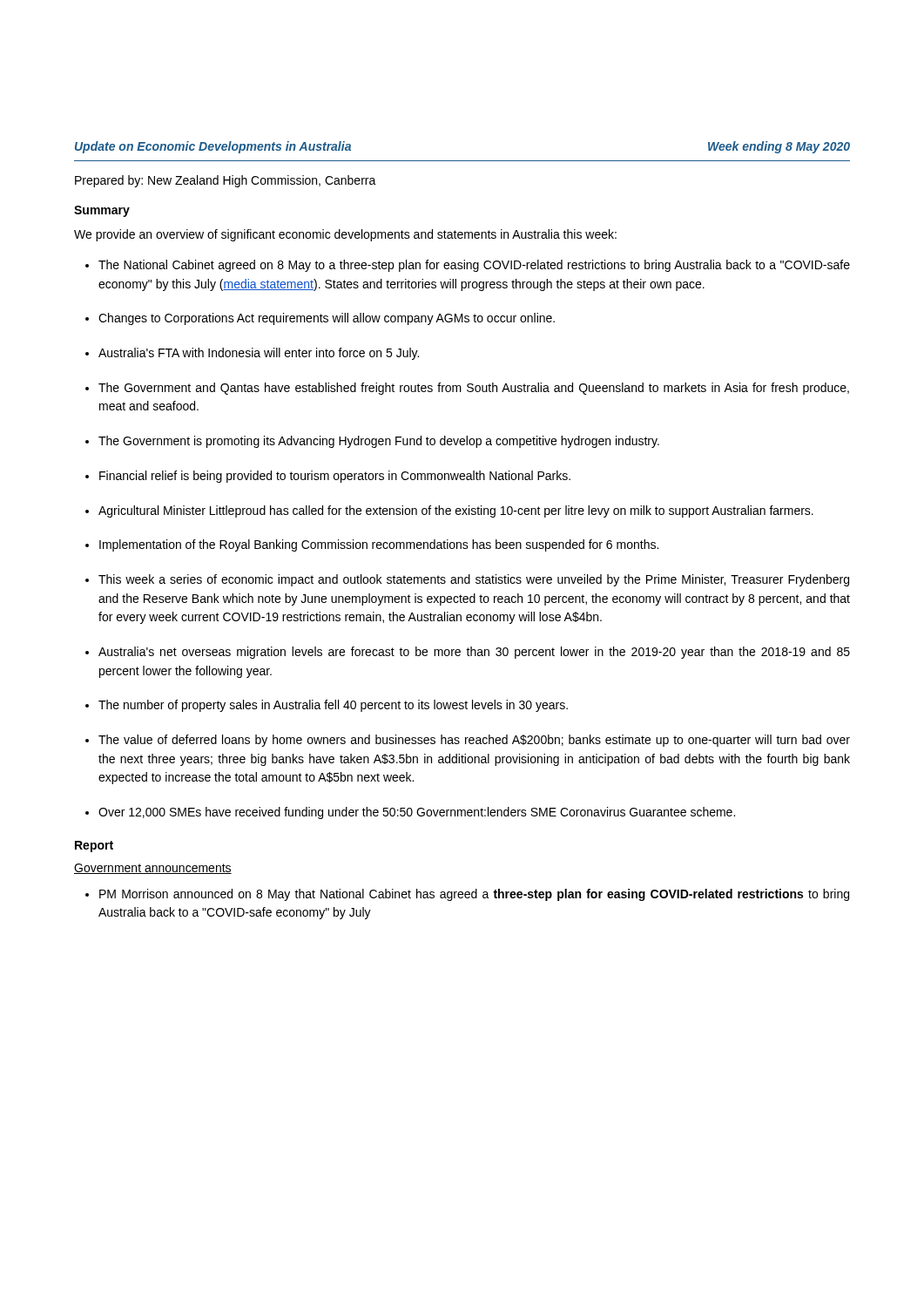924x1307 pixels.
Task: Navigate to the text block starting "We provide an overview of significant economic"
Action: (346, 234)
